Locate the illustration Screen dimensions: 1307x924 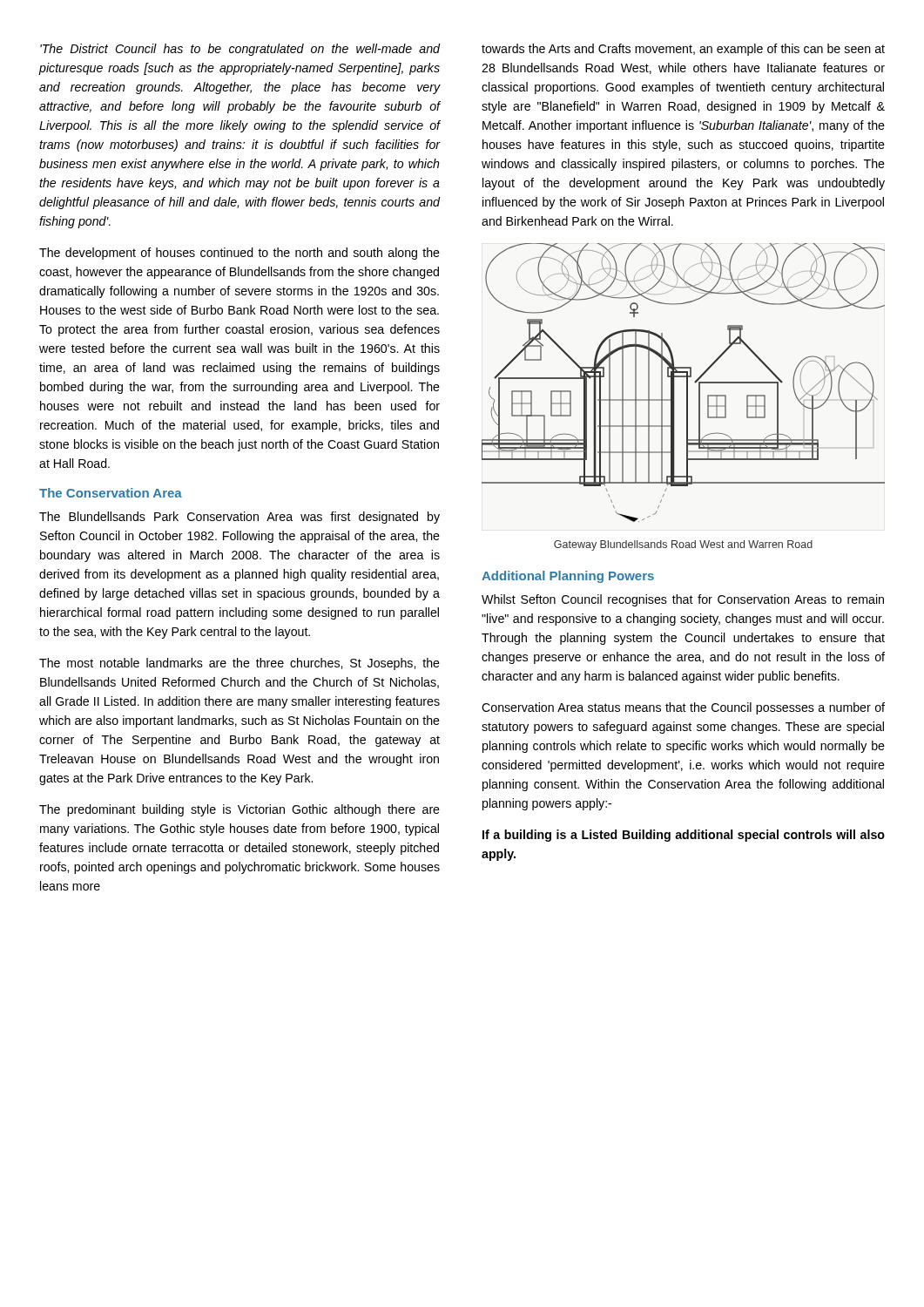pyautogui.click(x=683, y=388)
